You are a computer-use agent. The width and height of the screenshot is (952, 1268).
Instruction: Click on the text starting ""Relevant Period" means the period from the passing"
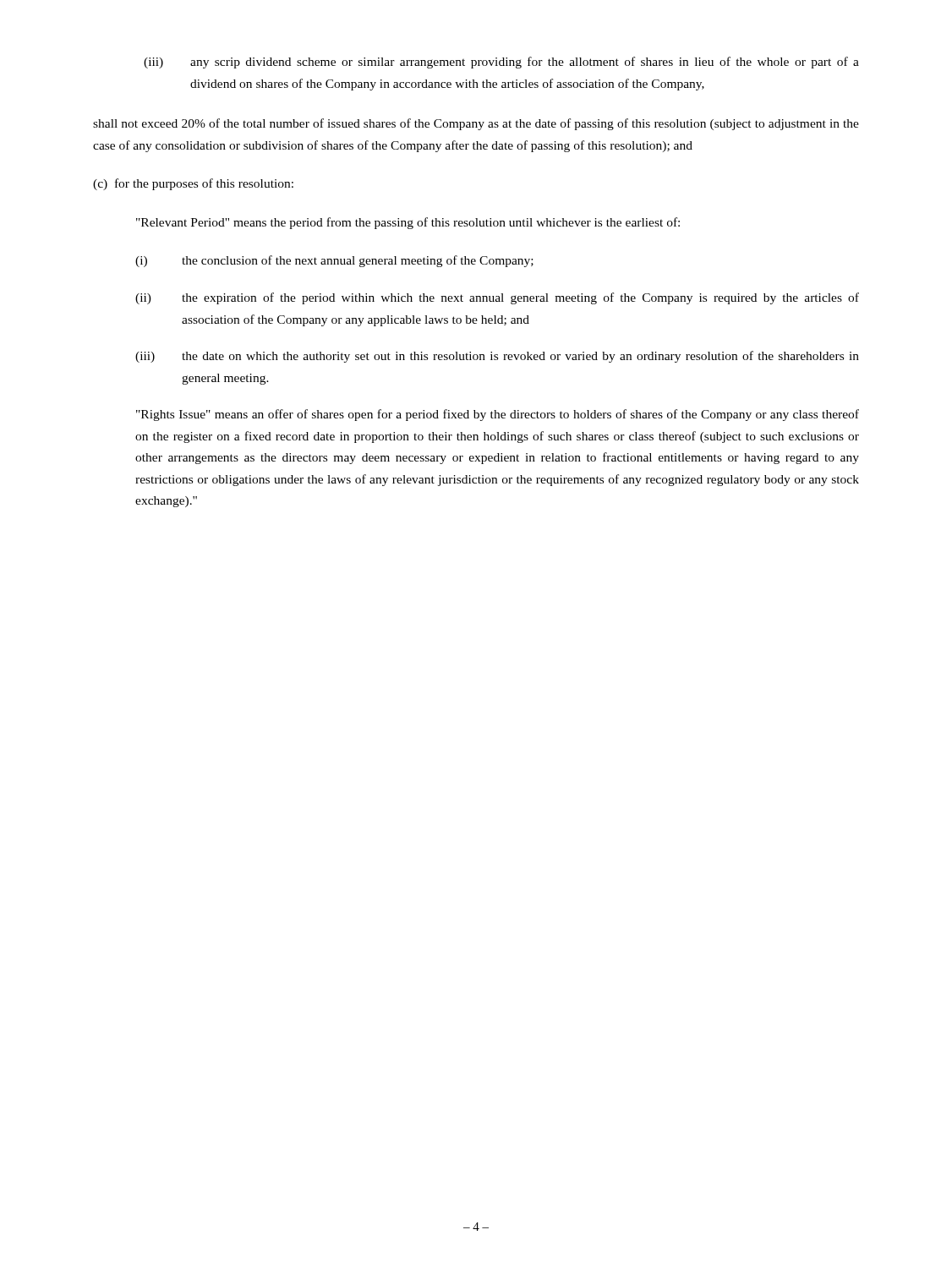point(408,222)
